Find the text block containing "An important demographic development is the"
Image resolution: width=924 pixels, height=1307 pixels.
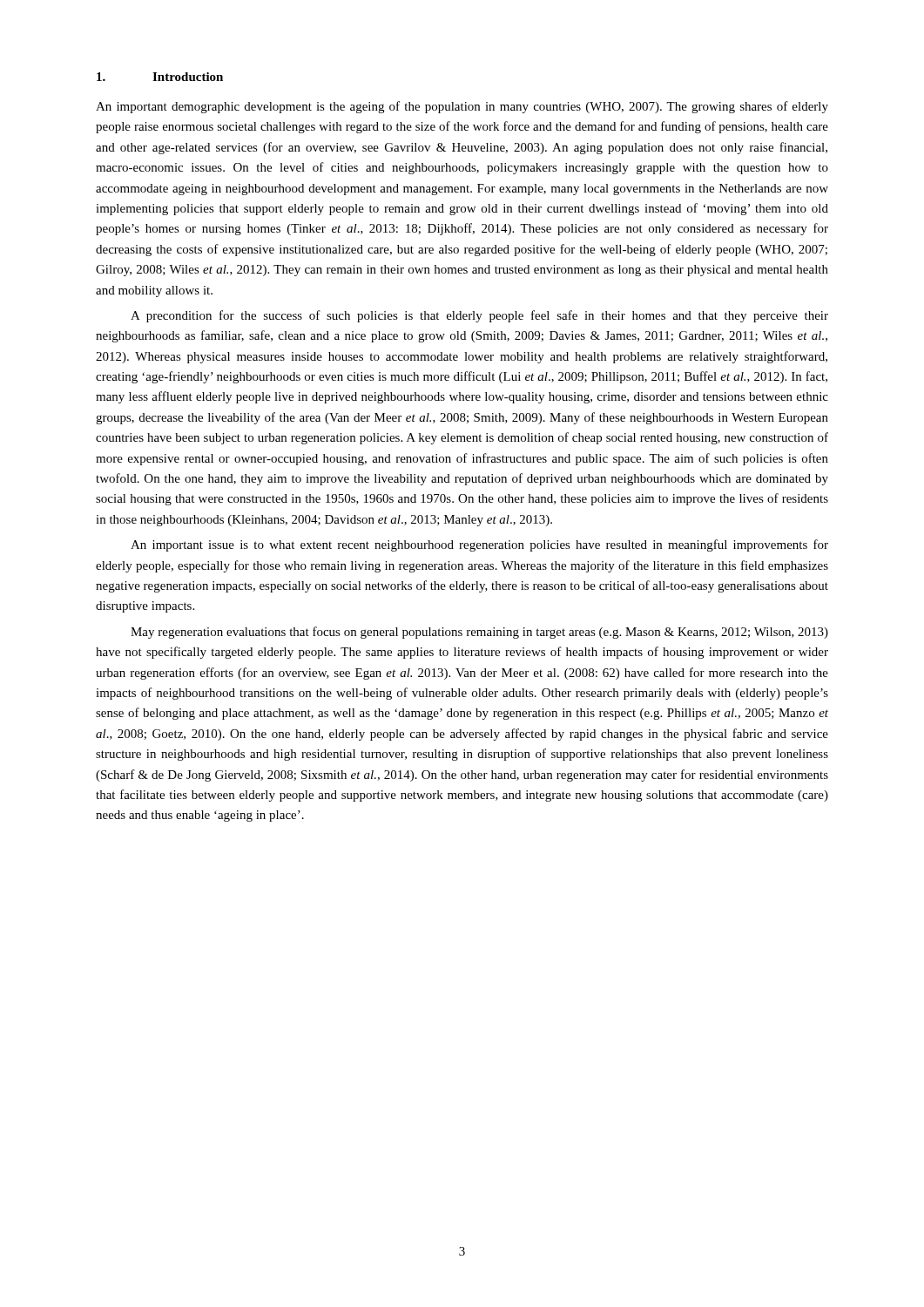coord(462,199)
